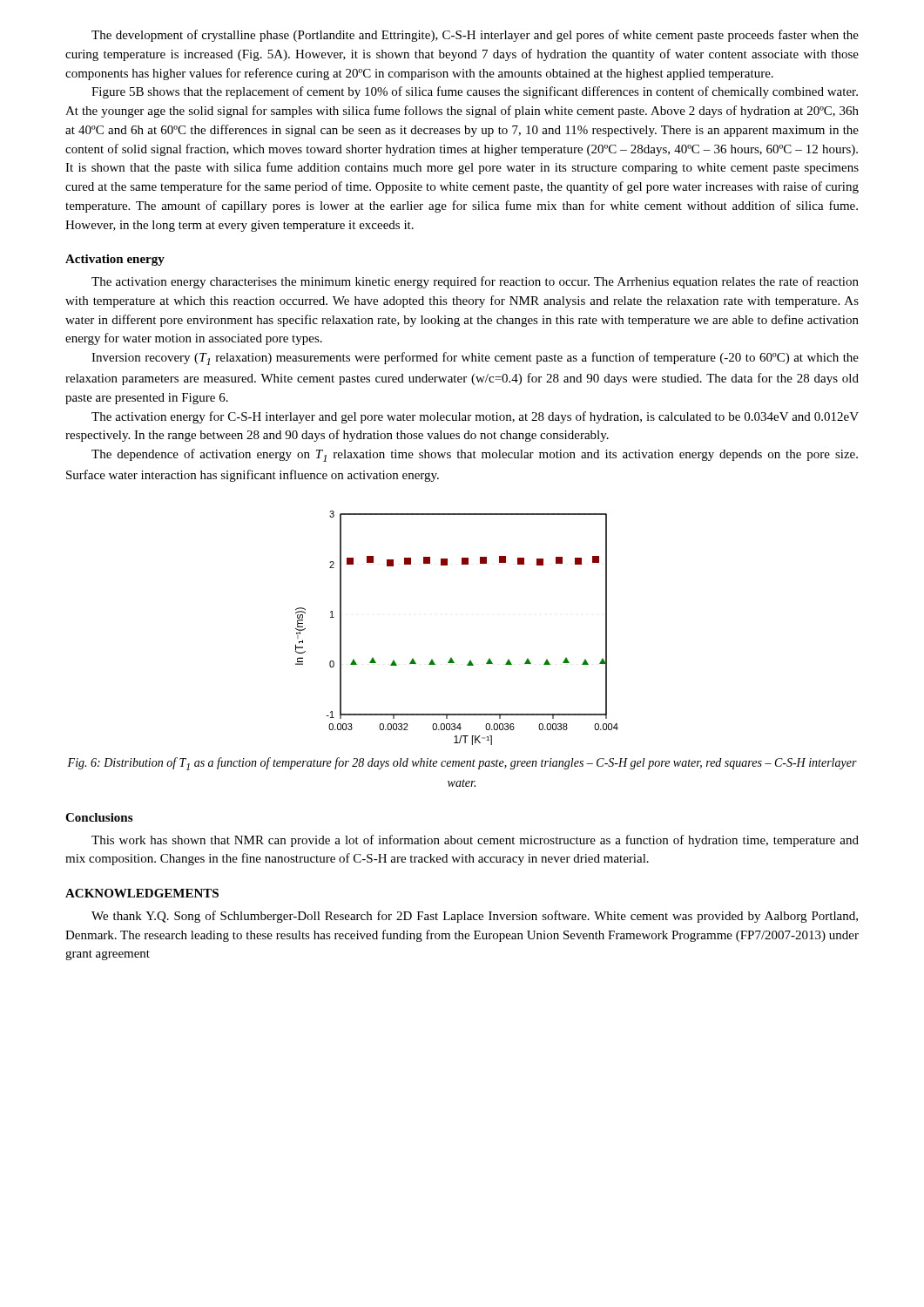The height and width of the screenshot is (1307, 924).
Task: Locate the text block with the text "The activation energy for C-S-H interlayer and gel"
Action: pyautogui.click(x=462, y=426)
